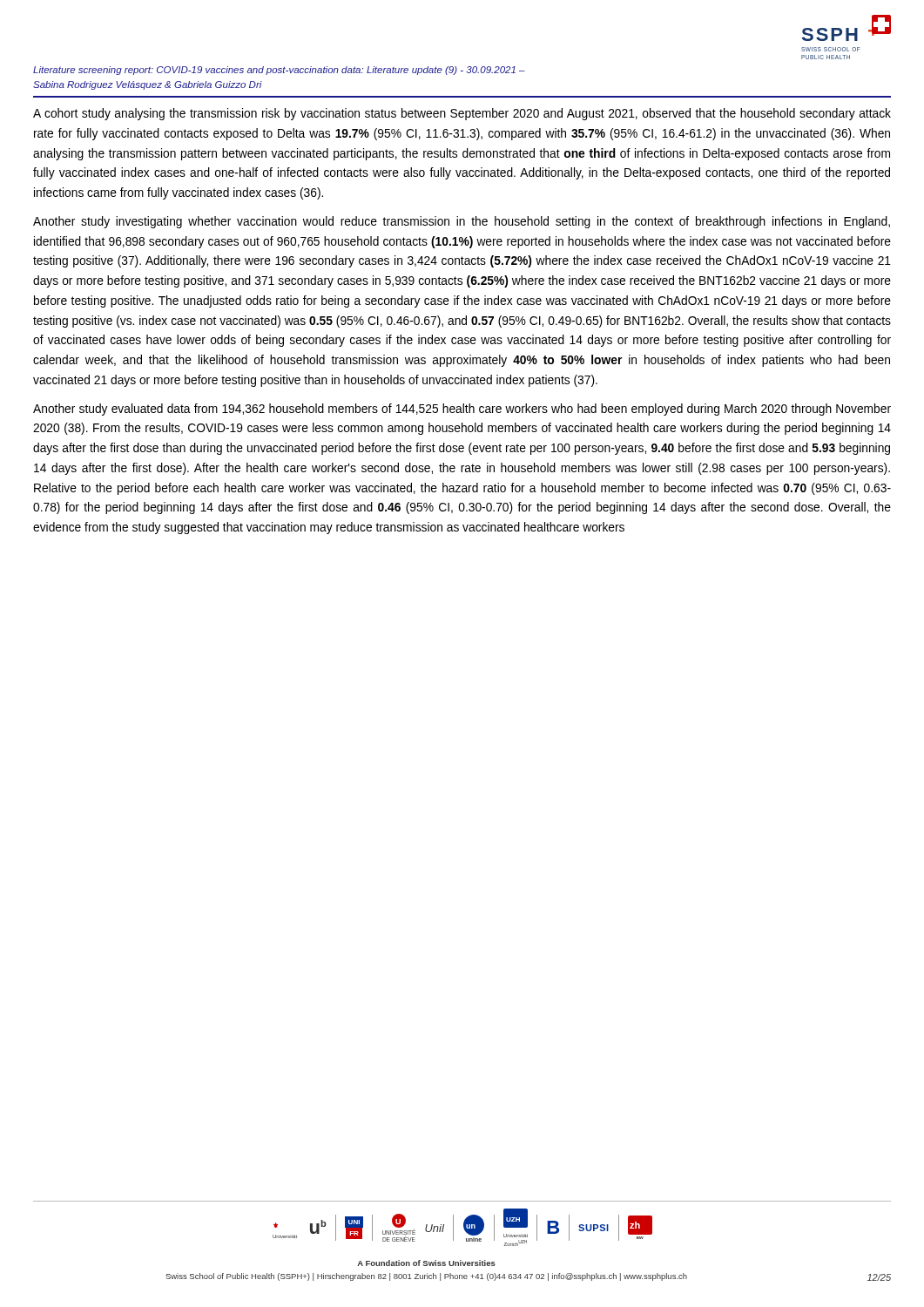Select the text block that says "Another study investigating whether vaccination would"
The height and width of the screenshot is (1307, 924).
click(x=462, y=301)
